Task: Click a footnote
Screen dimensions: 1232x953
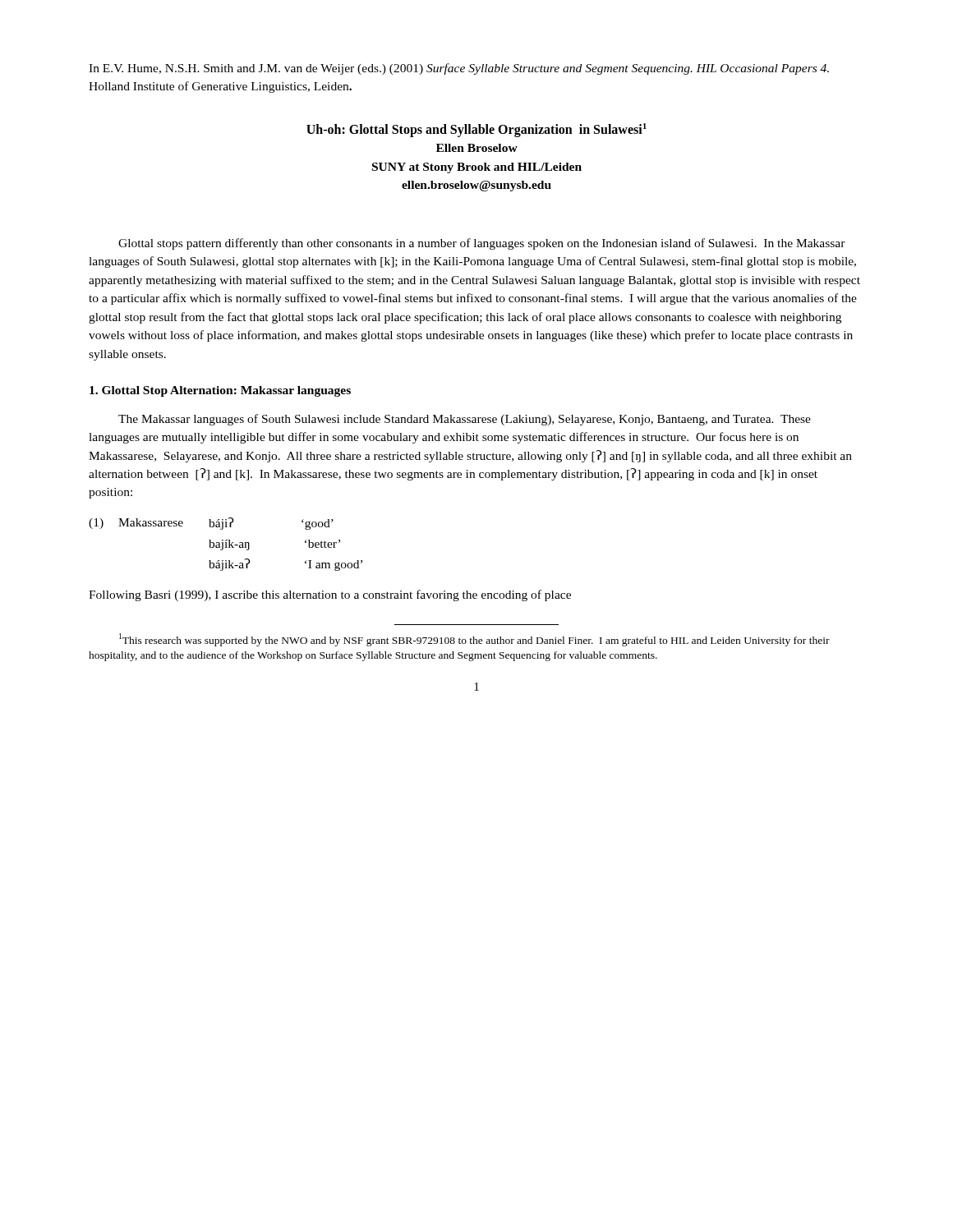Action: [x=459, y=647]
